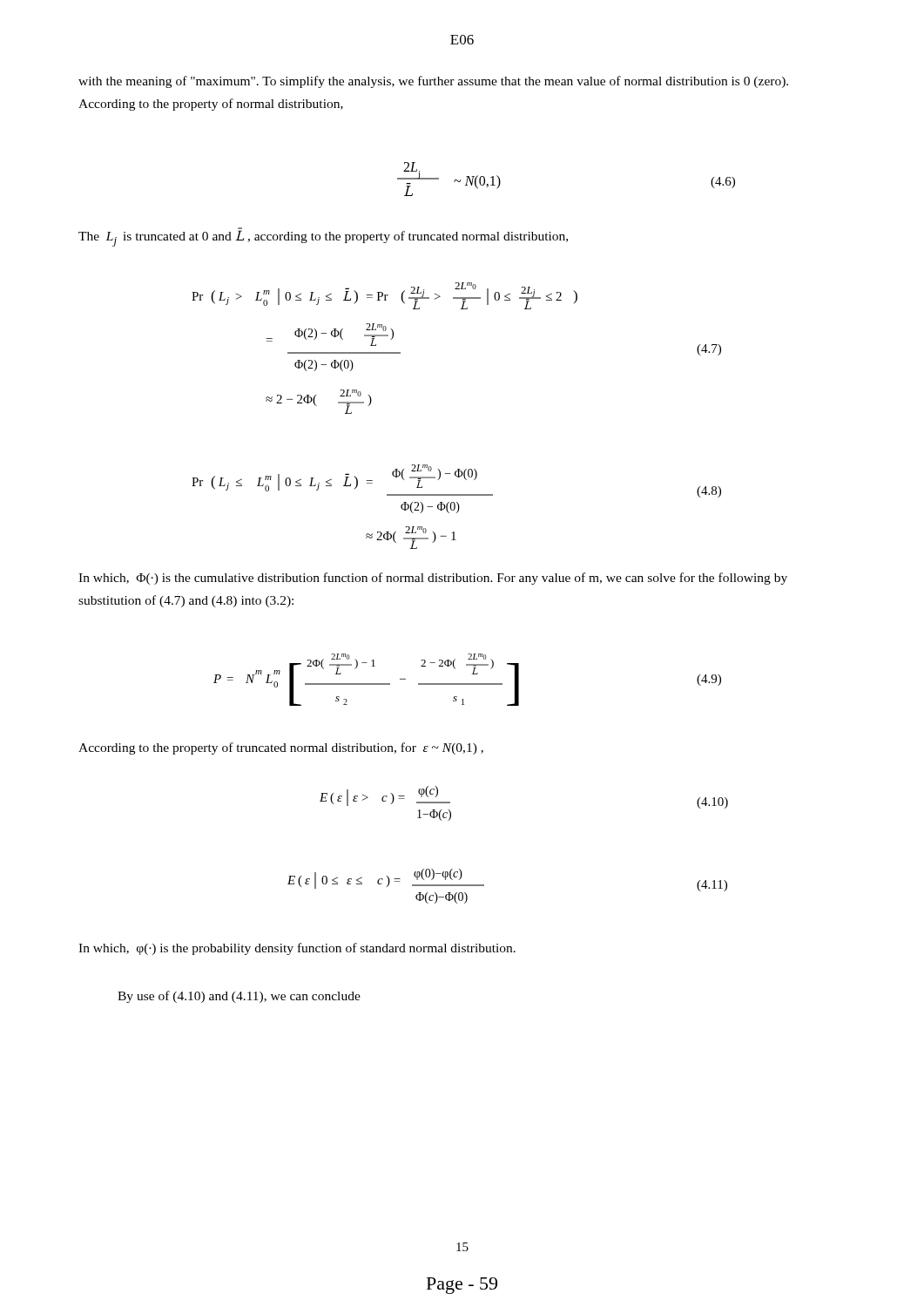
Task: Locate the text block that reads "According to the"
Action: click(x=281, y=747)
